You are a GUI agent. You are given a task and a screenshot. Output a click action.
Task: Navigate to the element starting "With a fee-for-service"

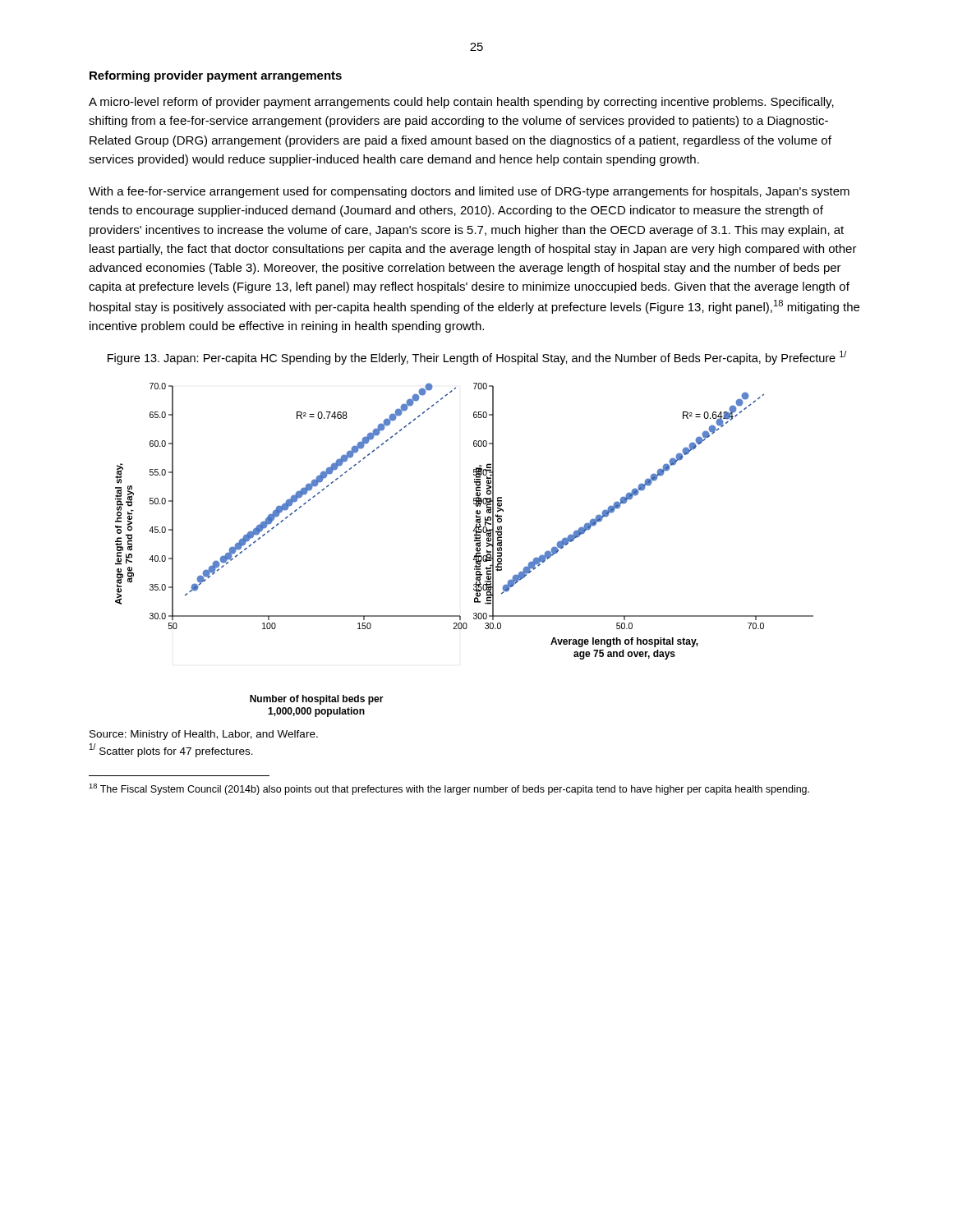click(474, 258)
